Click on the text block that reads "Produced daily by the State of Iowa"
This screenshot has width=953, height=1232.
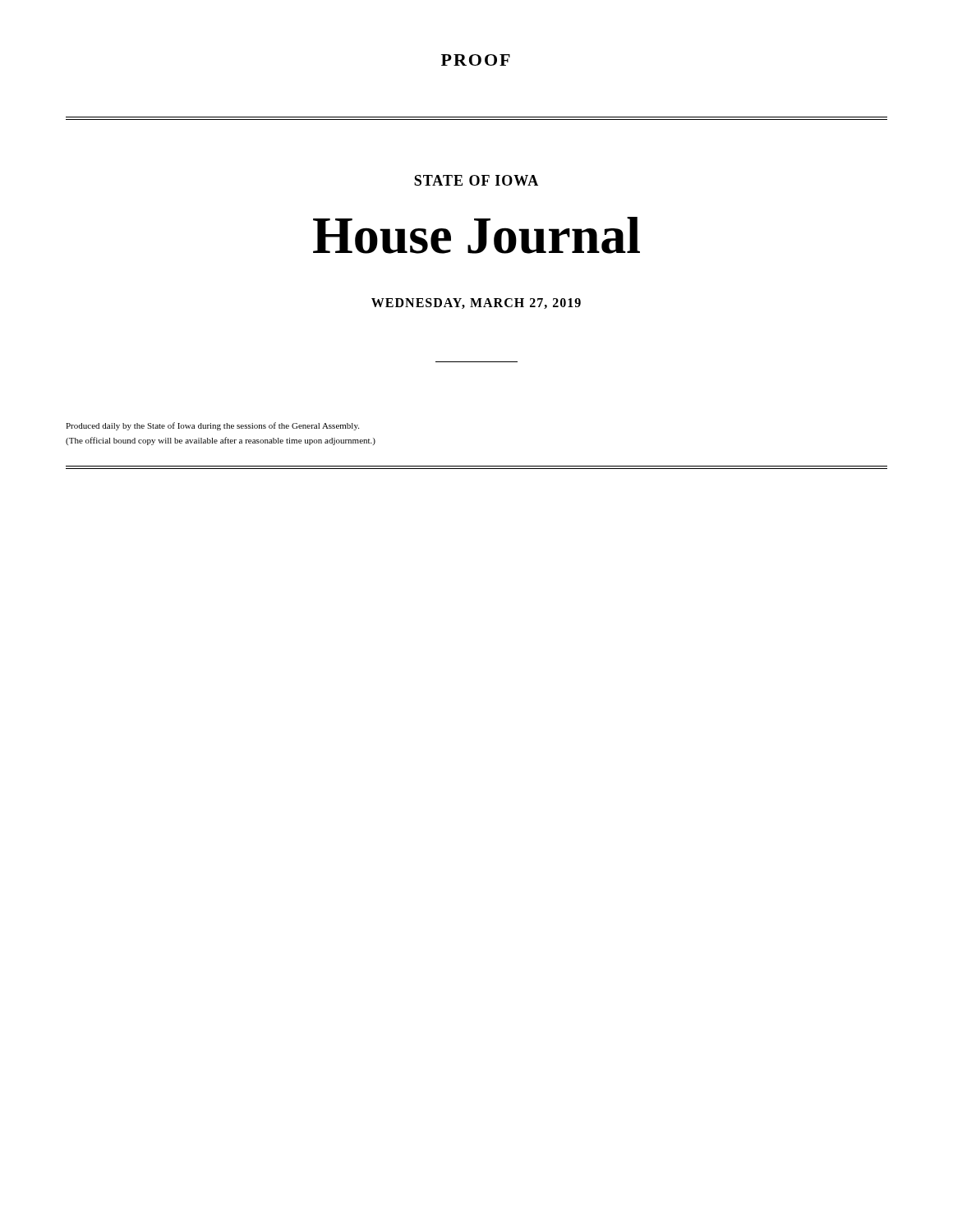[212, 426]
